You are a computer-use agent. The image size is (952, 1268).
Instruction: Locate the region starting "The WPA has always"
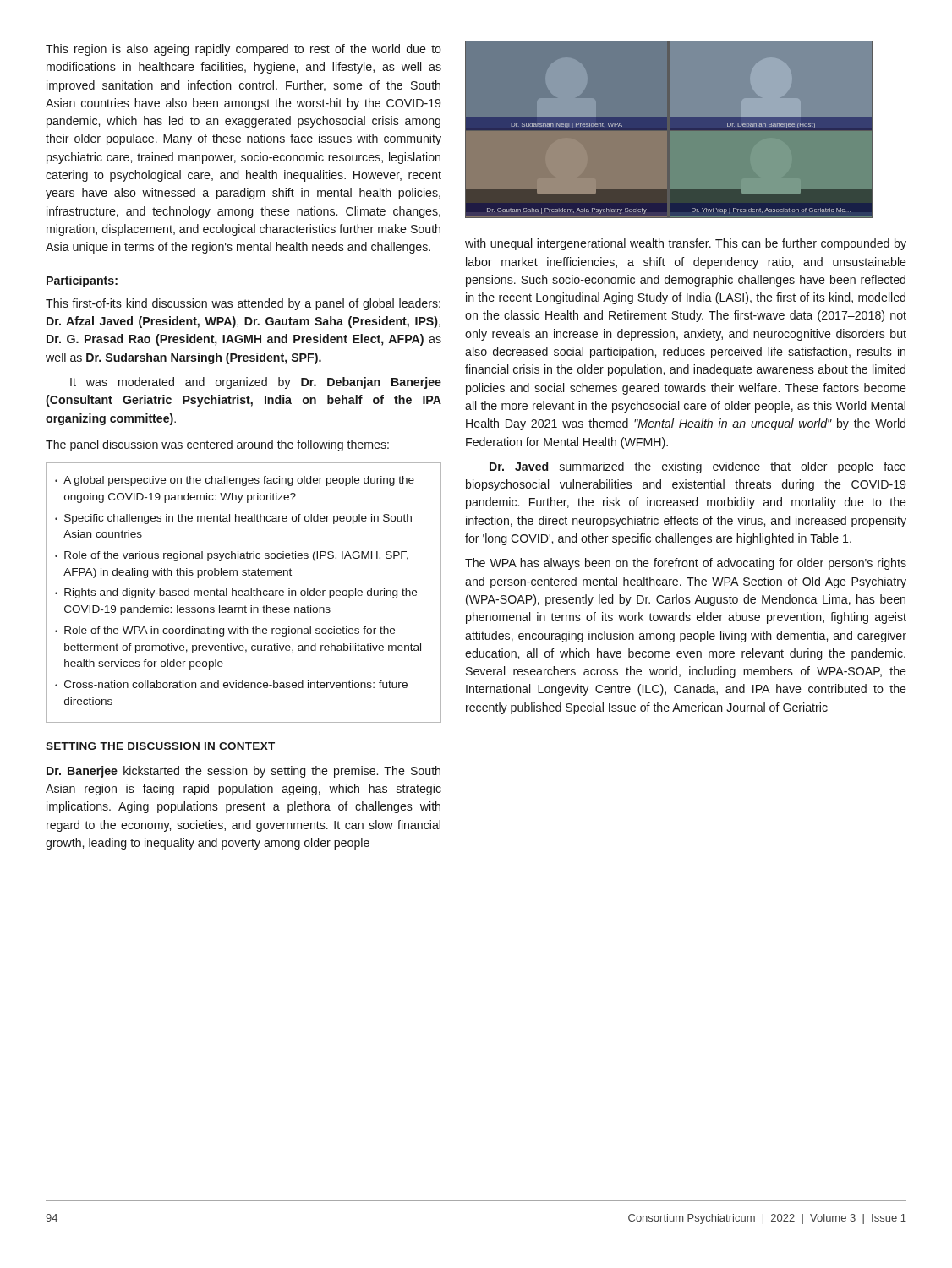click(x=686, y=636)
